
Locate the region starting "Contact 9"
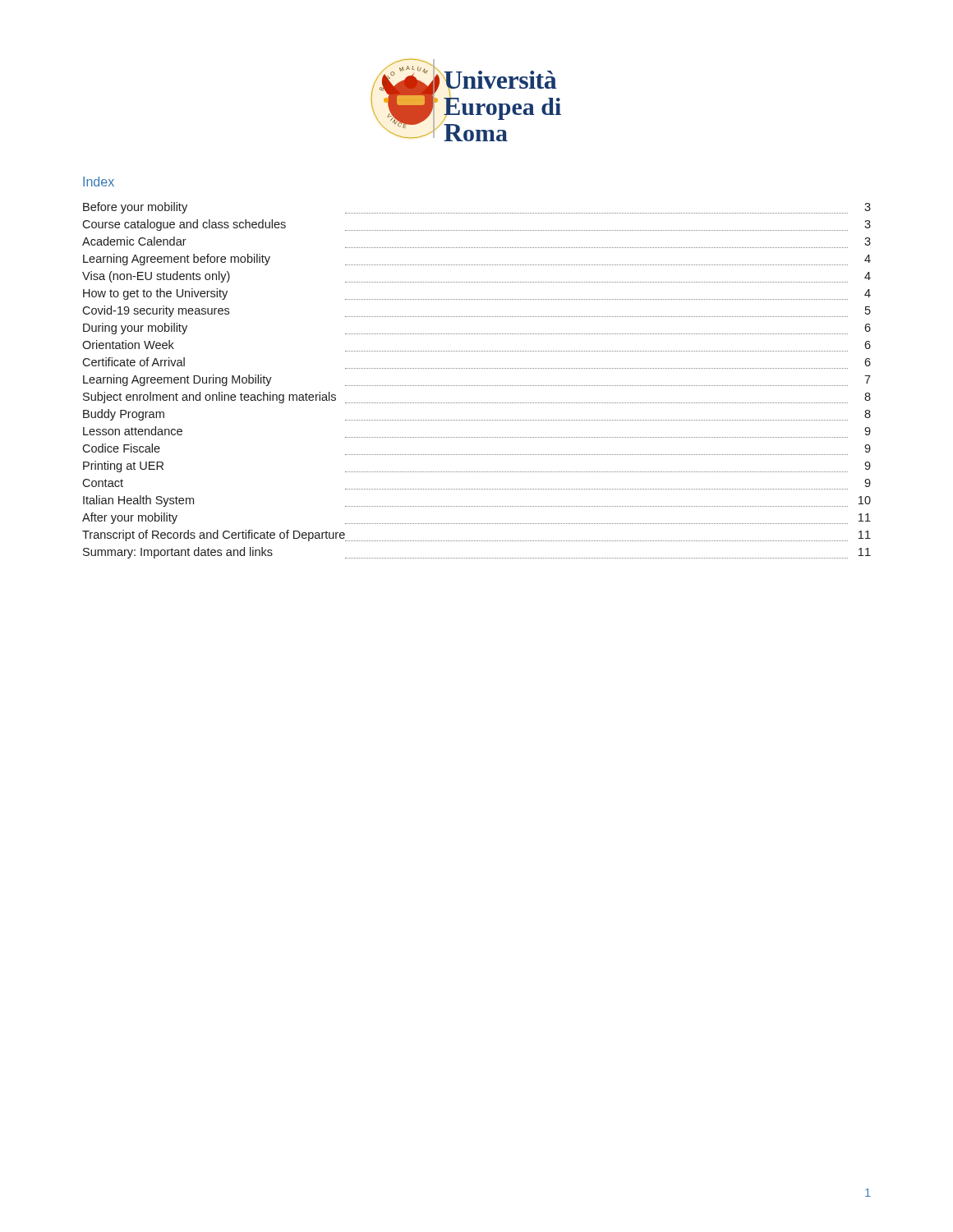click(476, 483)
